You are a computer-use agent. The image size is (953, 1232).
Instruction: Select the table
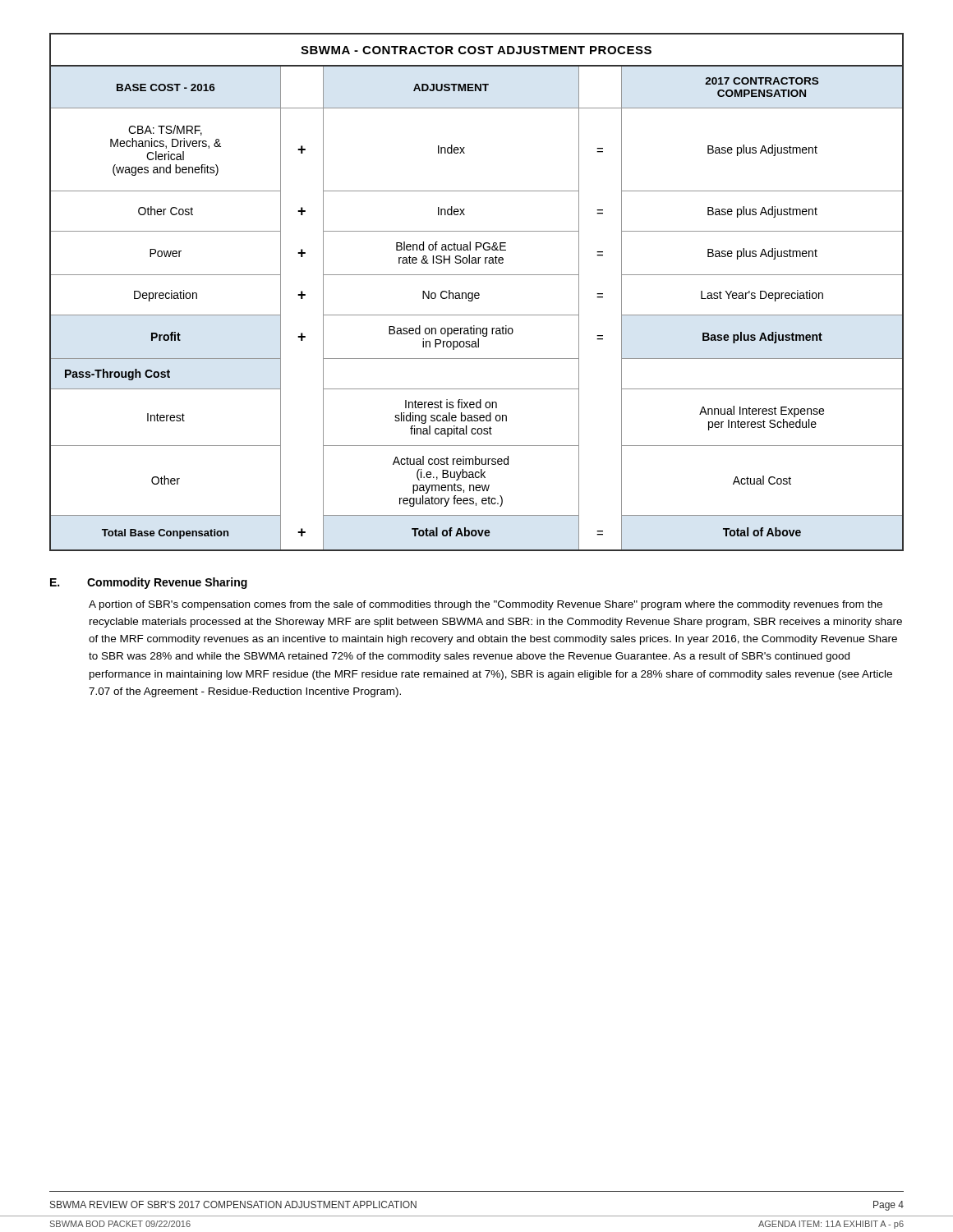pyautogui.click(x=476, y=292)
